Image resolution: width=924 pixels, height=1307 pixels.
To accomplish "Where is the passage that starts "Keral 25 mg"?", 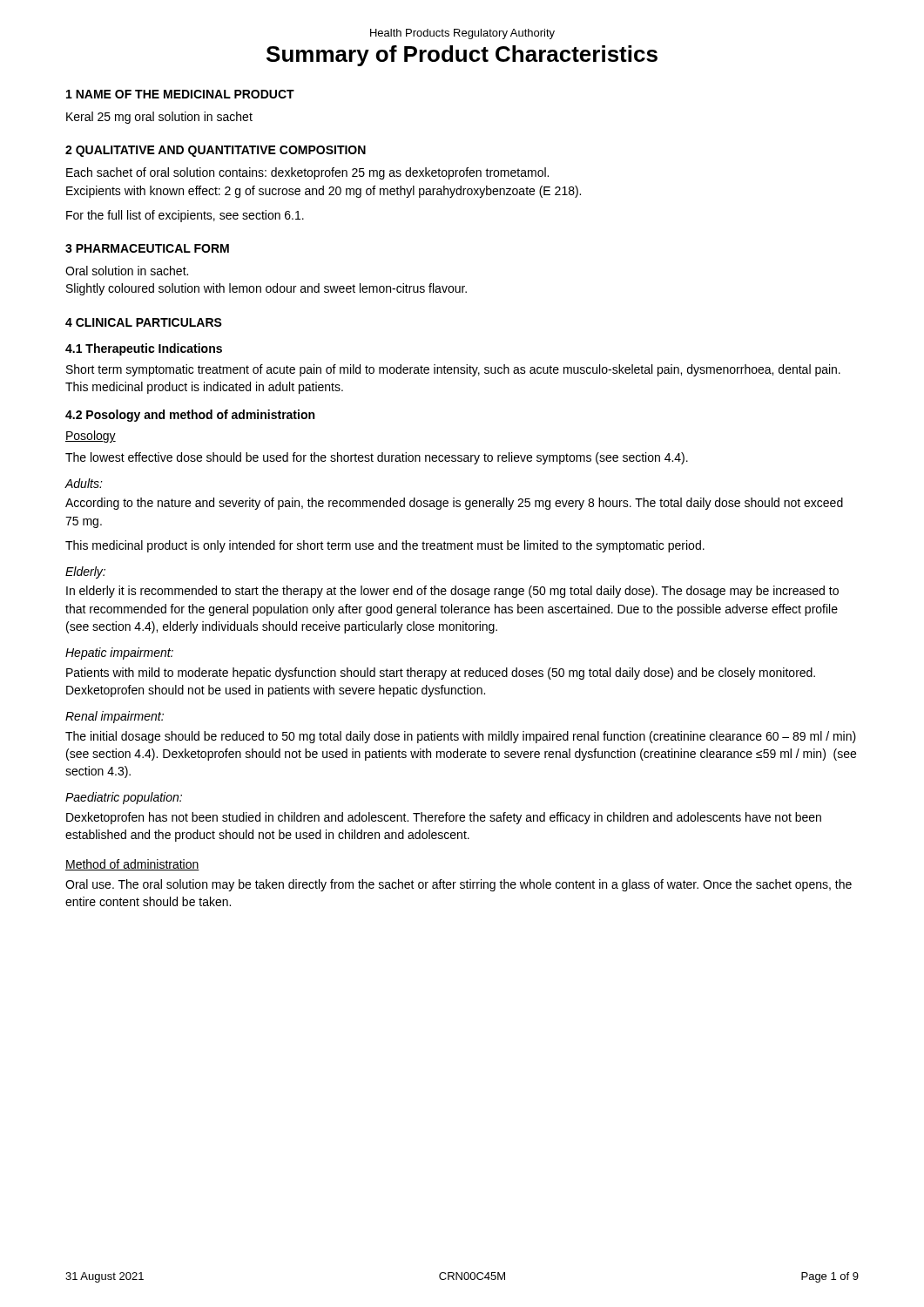I will click(159, 117).
